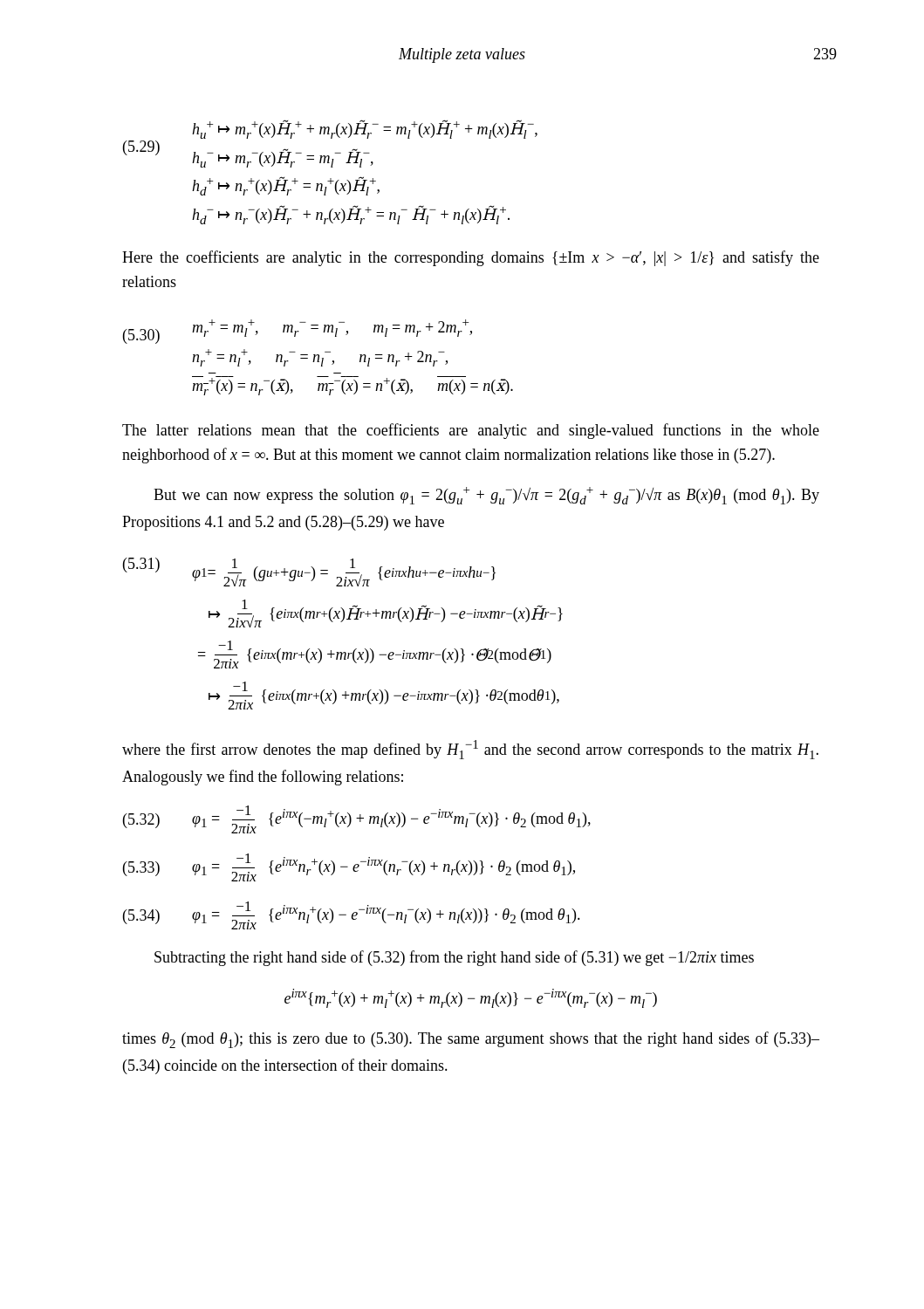
Task: Point to the formula beginning "(5.32) φ1 = −1 2πix {eiπx(−ml+(x) + ml(x))"
Action: pos(471,820)
